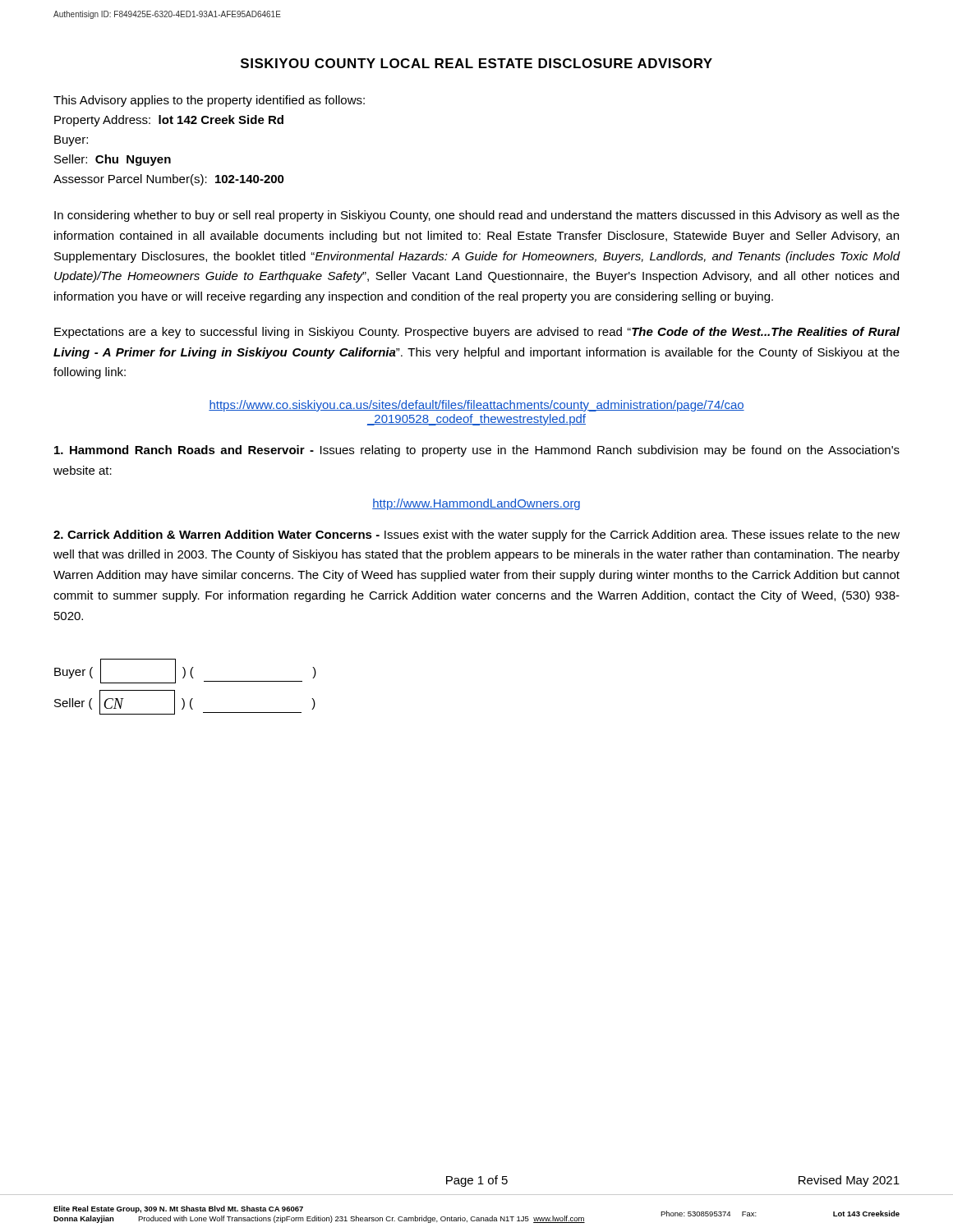The width and height of the screenshot is (953, 1232).
Task: Locate the region starting "Expectations are a key to successful living"
Action: point(476,352)
